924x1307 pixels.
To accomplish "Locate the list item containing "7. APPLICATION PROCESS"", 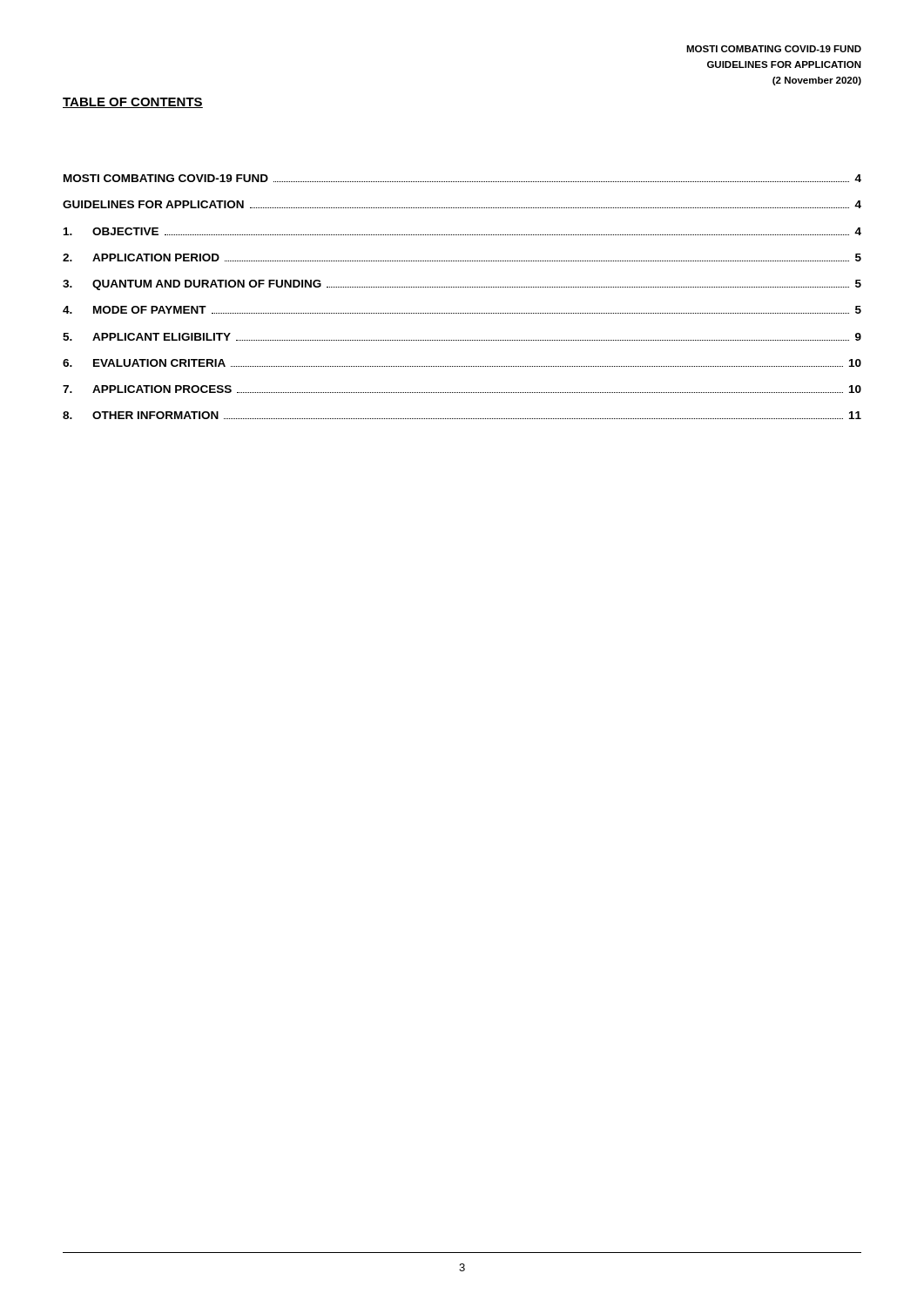I will click(462, 390).
